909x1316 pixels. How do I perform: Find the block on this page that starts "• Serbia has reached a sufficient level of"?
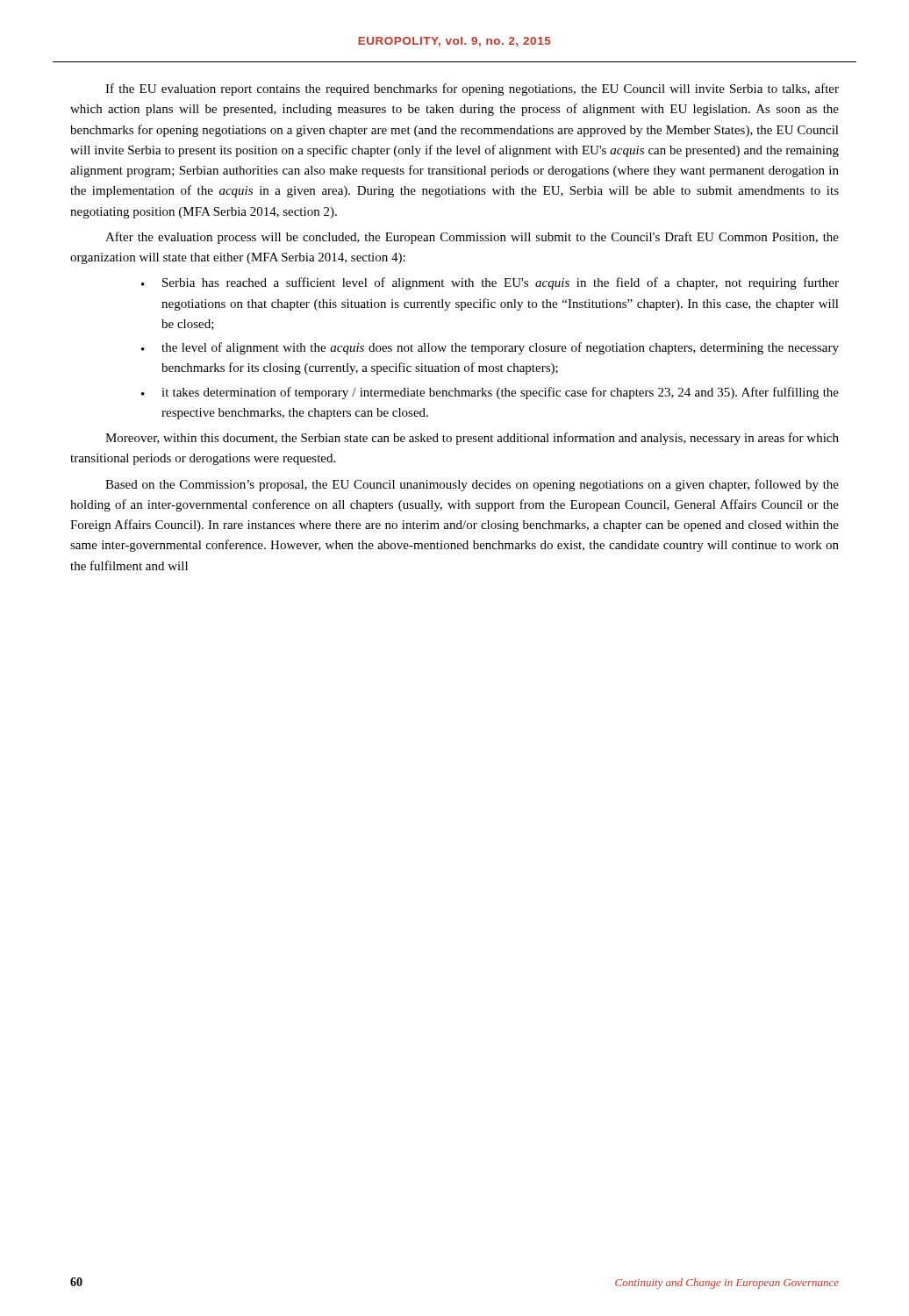click(x=490, y=304)
